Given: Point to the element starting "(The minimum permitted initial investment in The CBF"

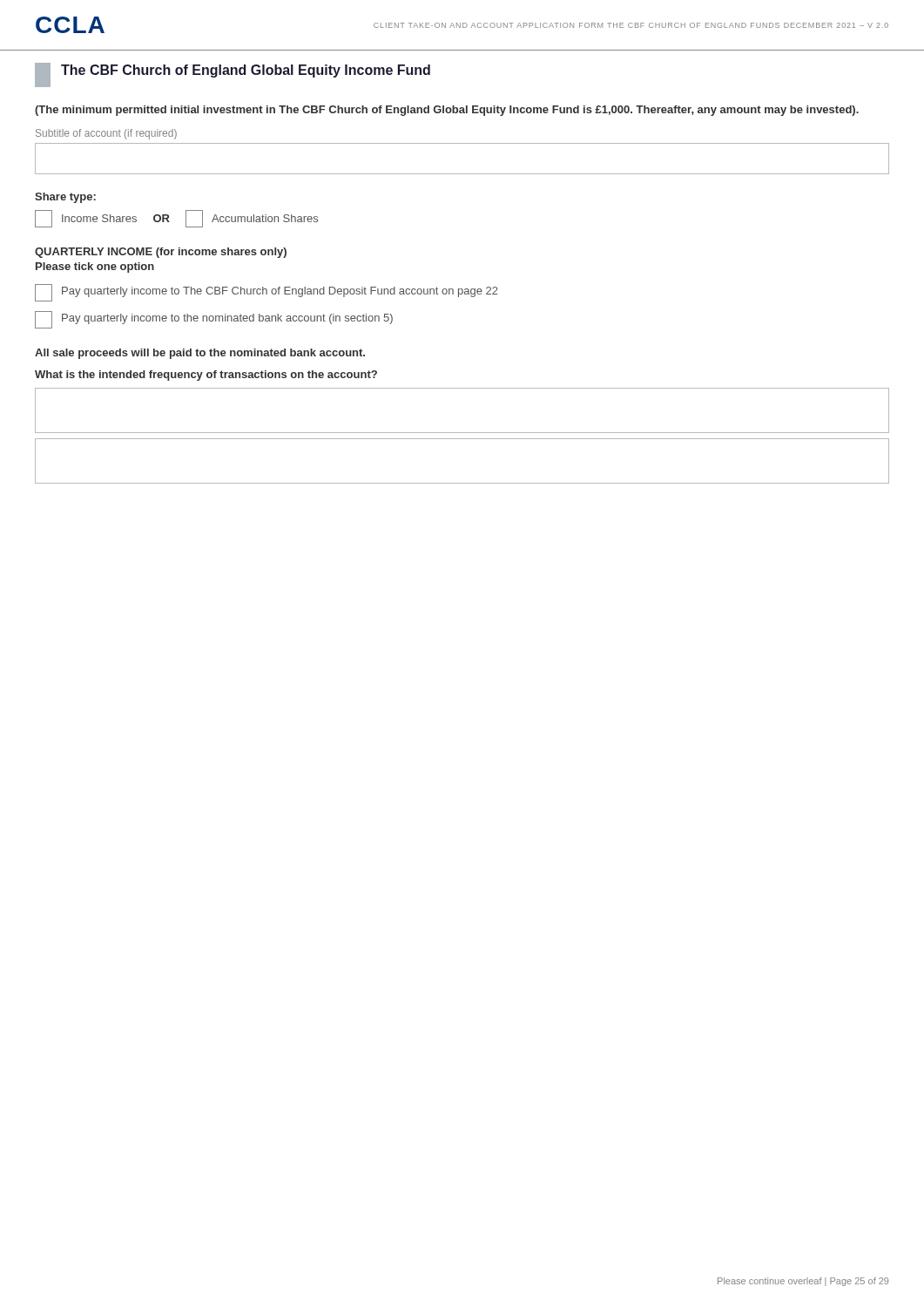Looking at the screenshot, I should 447,109.
